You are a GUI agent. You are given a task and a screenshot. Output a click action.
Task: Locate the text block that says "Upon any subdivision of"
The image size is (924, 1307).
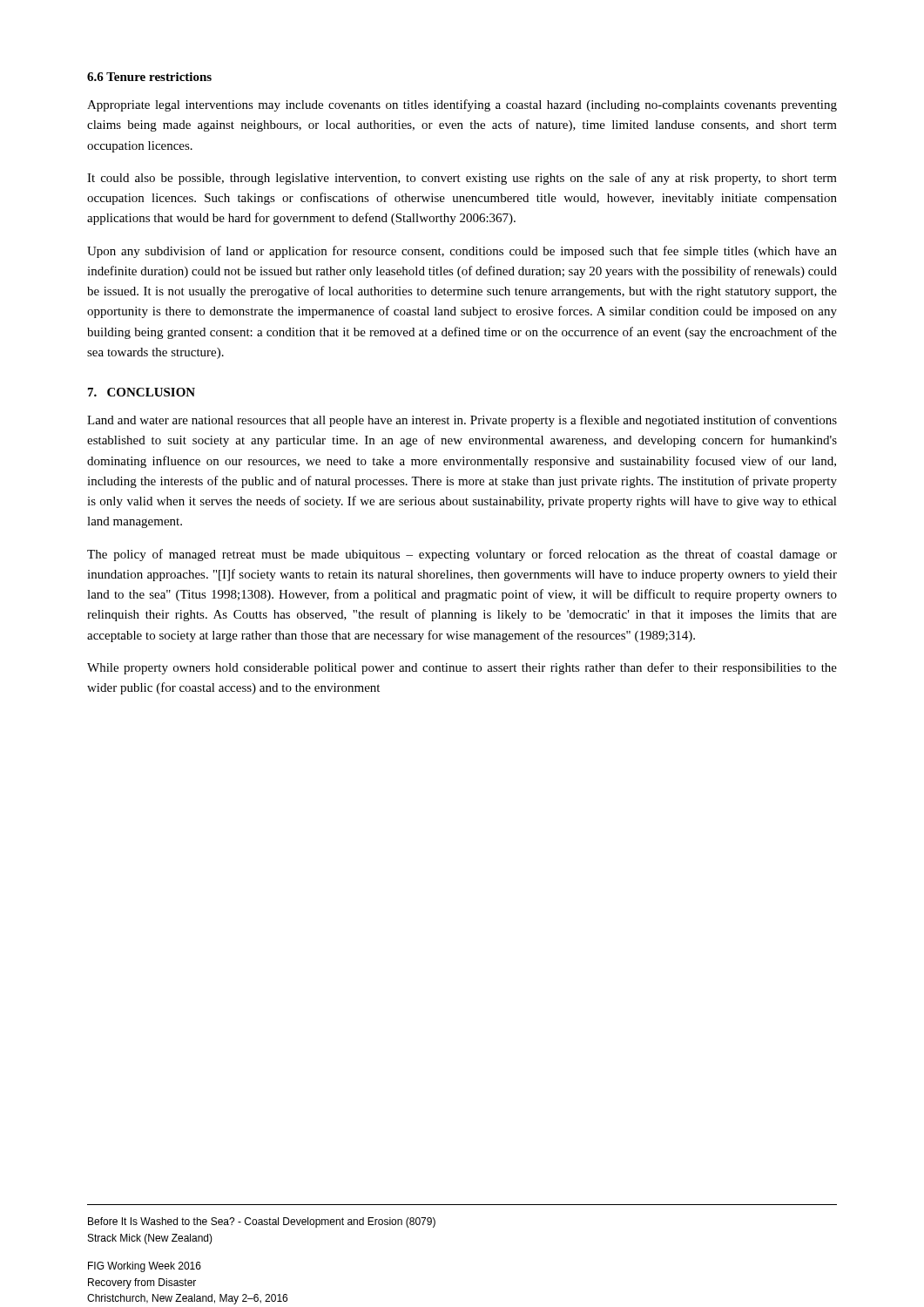click(x=462, y=301)
